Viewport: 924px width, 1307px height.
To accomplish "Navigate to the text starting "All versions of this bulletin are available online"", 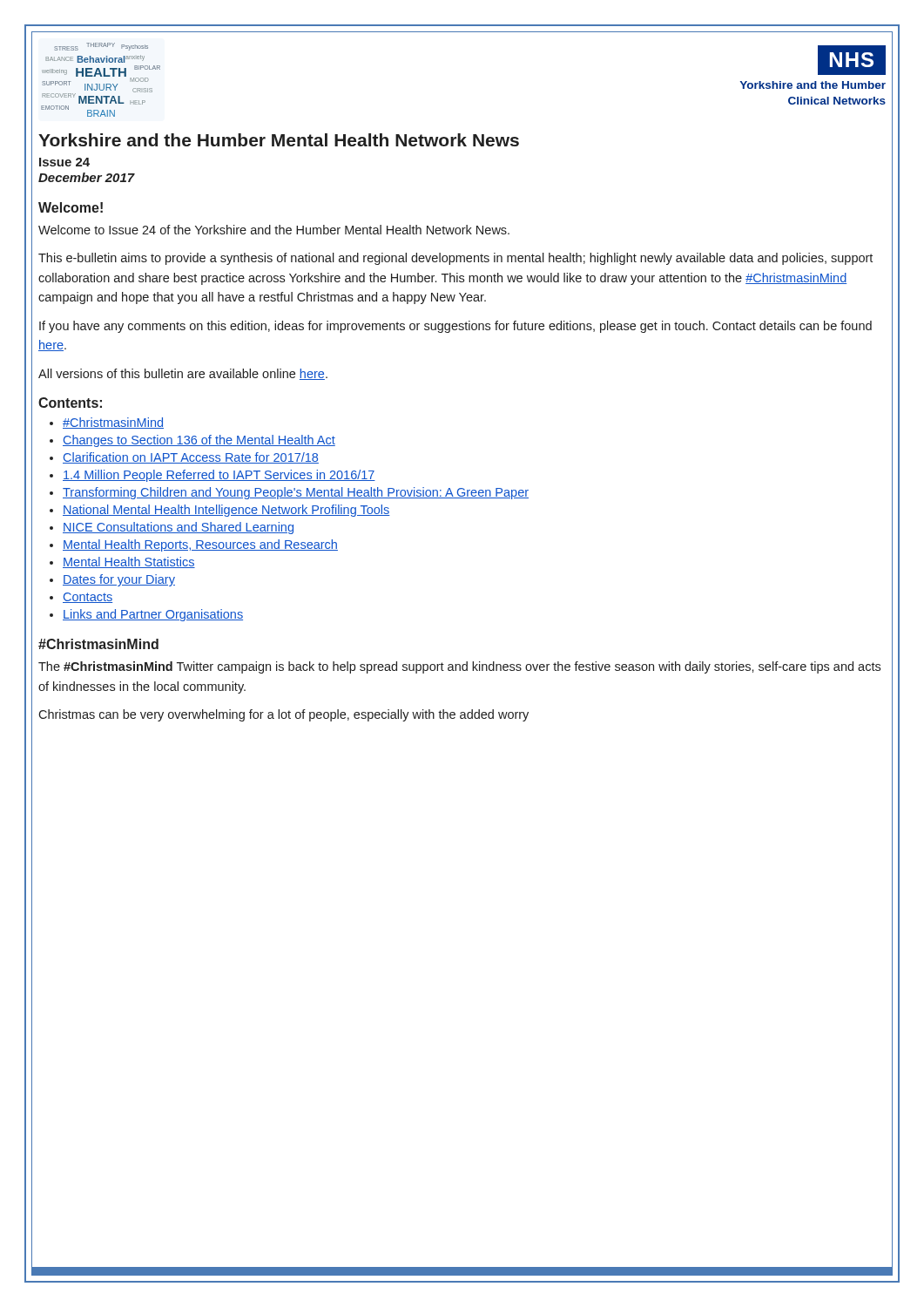I will [x=183, y=374].
